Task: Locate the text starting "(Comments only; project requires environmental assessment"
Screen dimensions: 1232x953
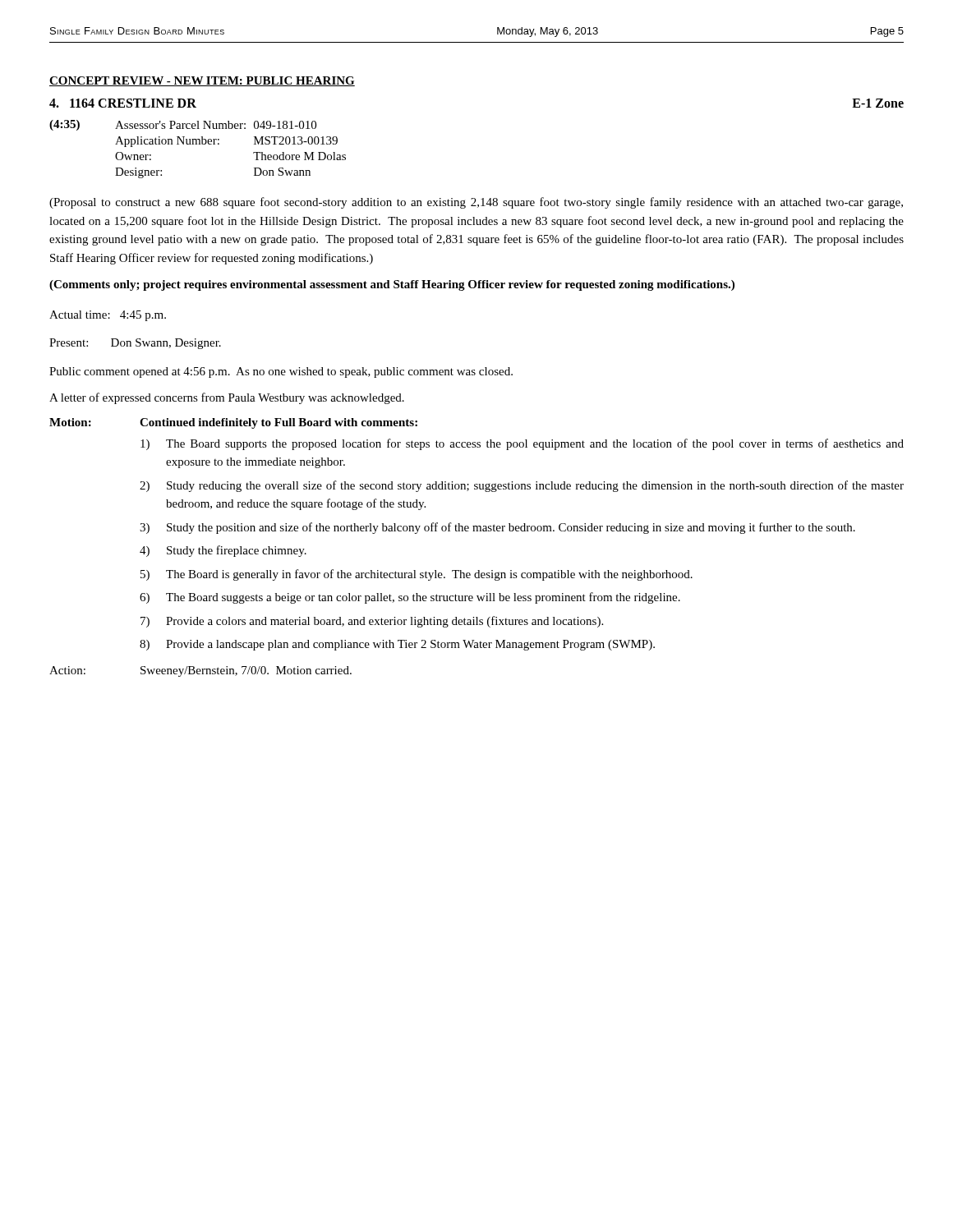Action: pos(392,284)
